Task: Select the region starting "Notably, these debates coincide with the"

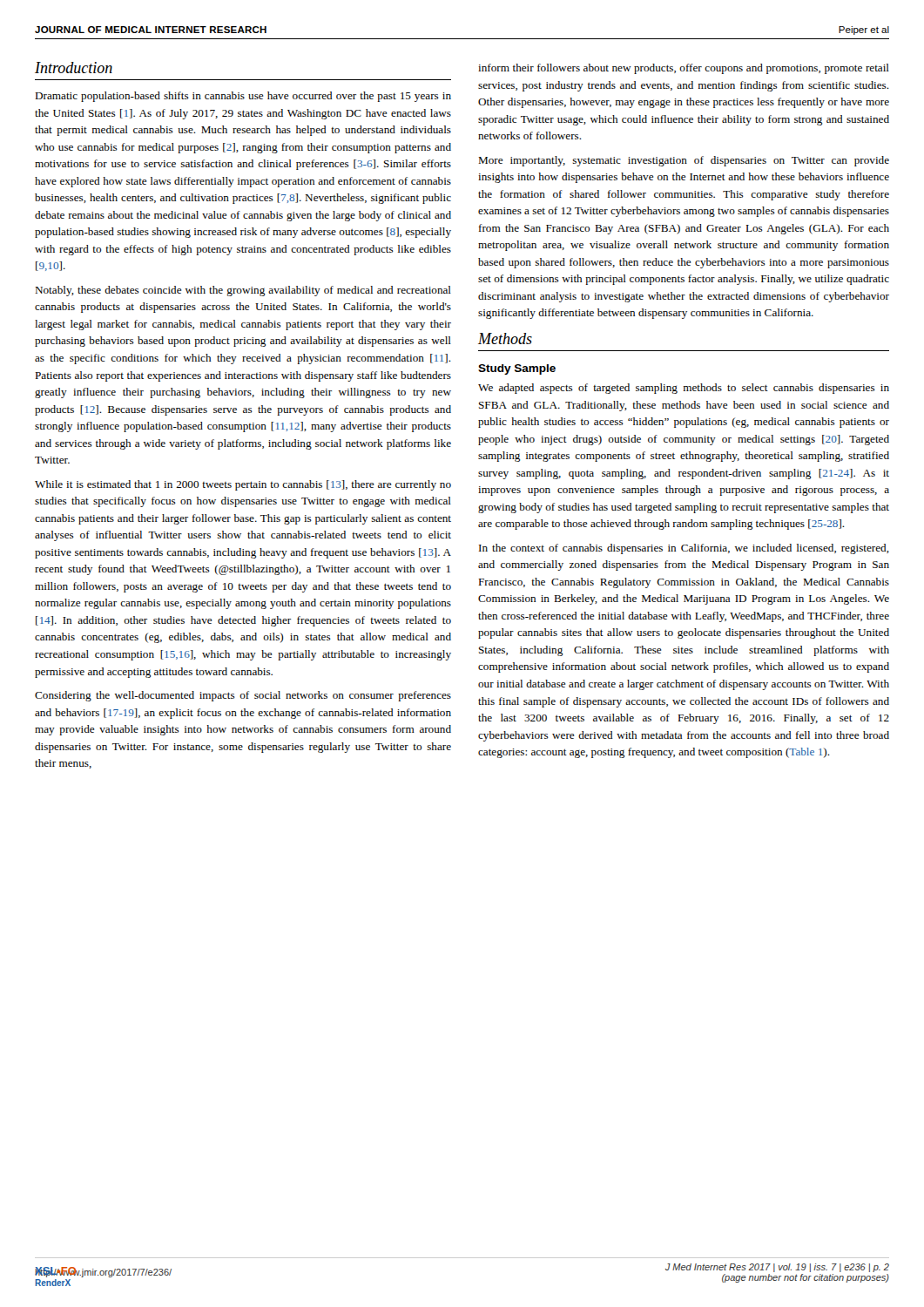Action: click(x=243, y=375)
